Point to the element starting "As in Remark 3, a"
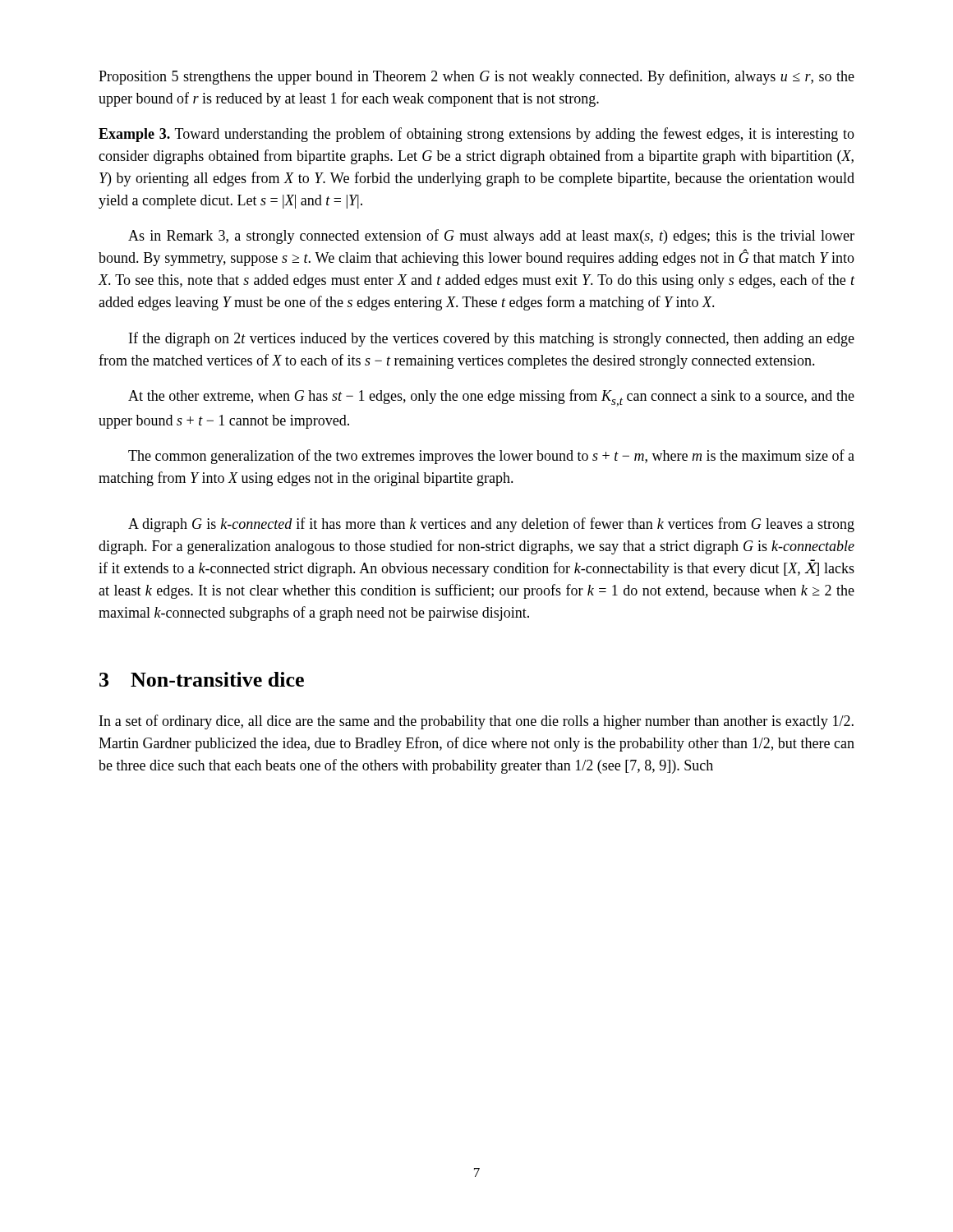The image size is (953, 1232). pyautogui.click(x=476, y=270)
